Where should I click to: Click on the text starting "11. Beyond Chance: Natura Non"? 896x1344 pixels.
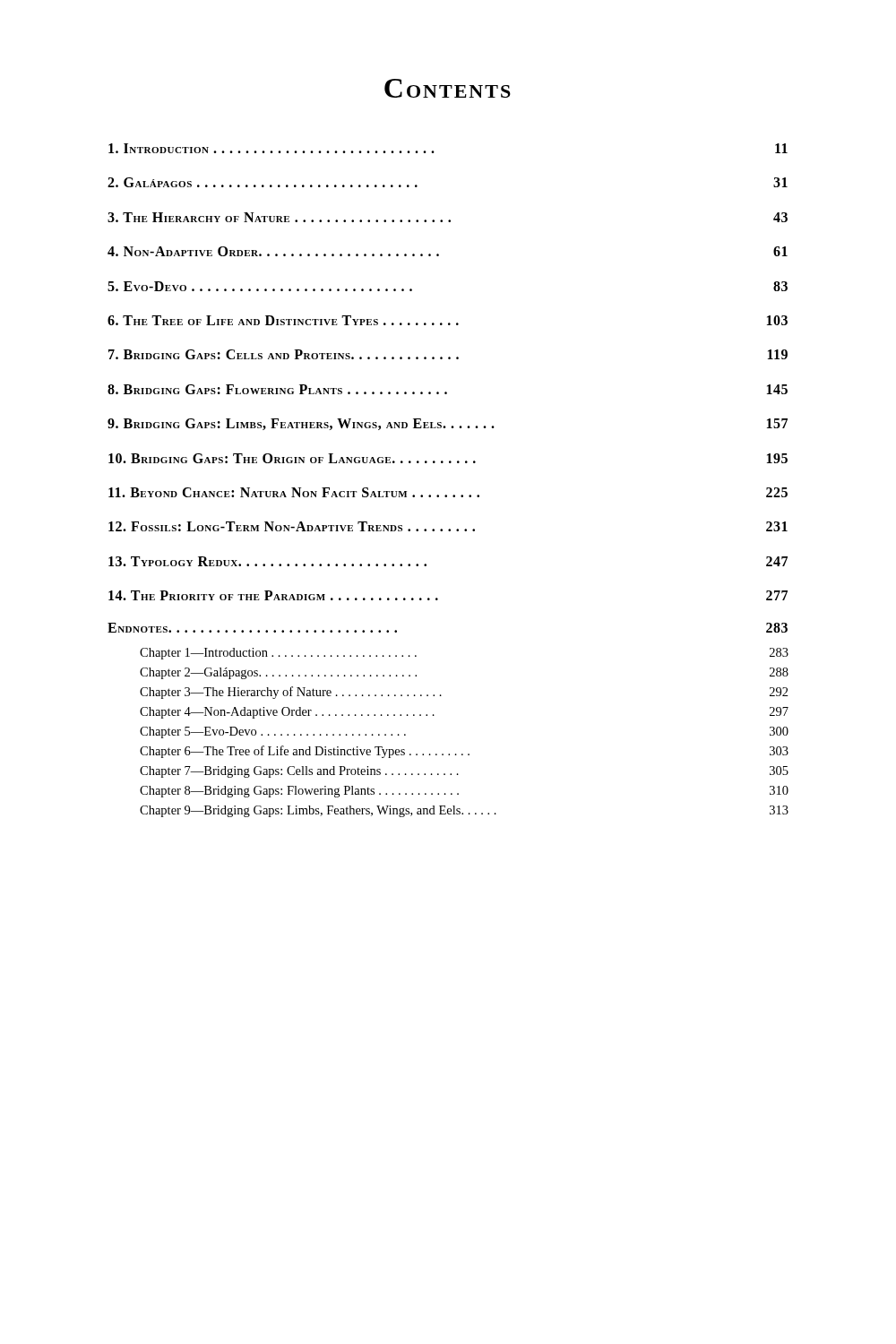tap(448, 493)
